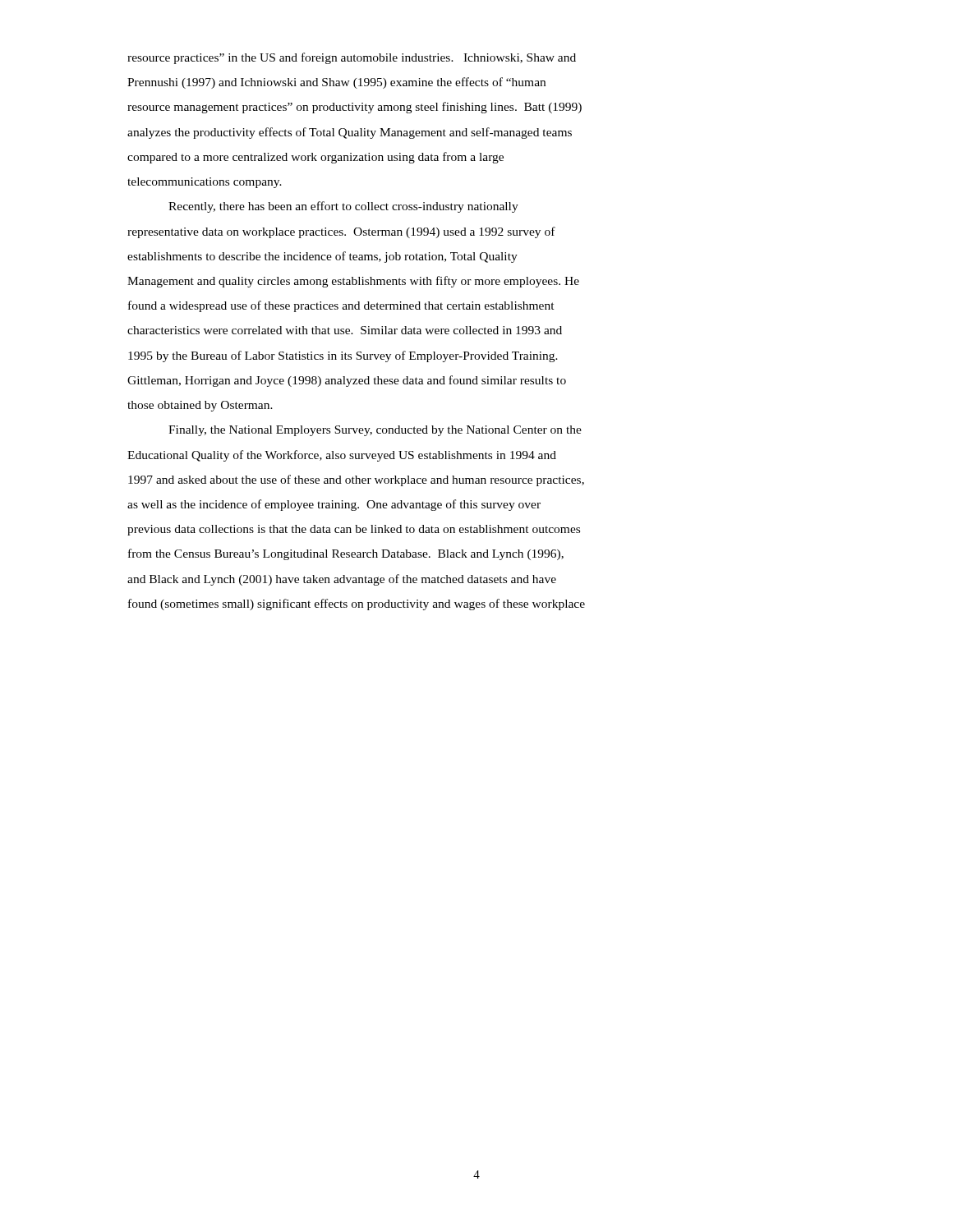Click on the text block with the text "Recently, there has been"
This screenshot has height=1232, width=953.
(476, 306)
